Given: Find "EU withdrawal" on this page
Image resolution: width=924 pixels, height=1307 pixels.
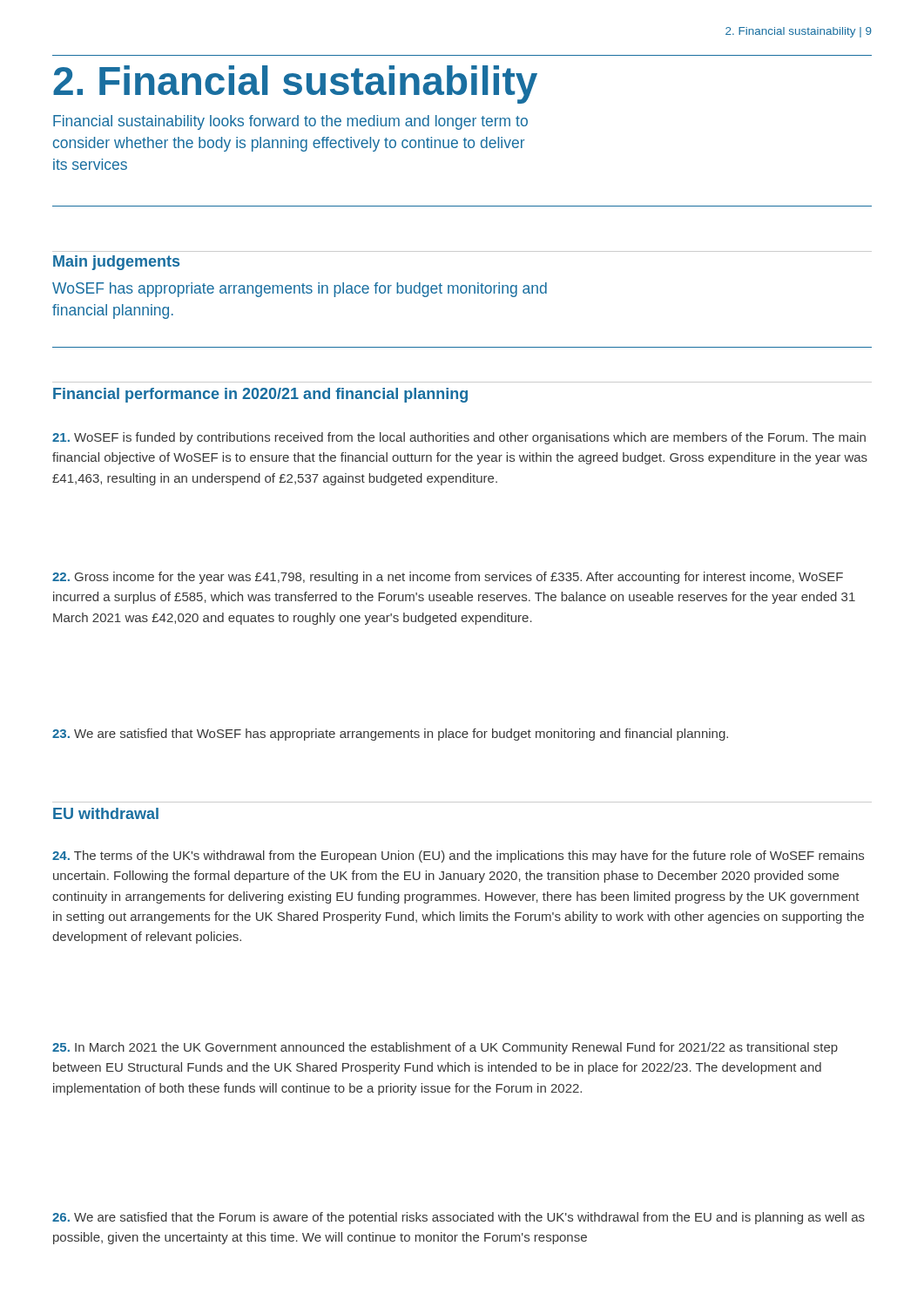Looking at the screenshot, I should [x=106, y=813].
